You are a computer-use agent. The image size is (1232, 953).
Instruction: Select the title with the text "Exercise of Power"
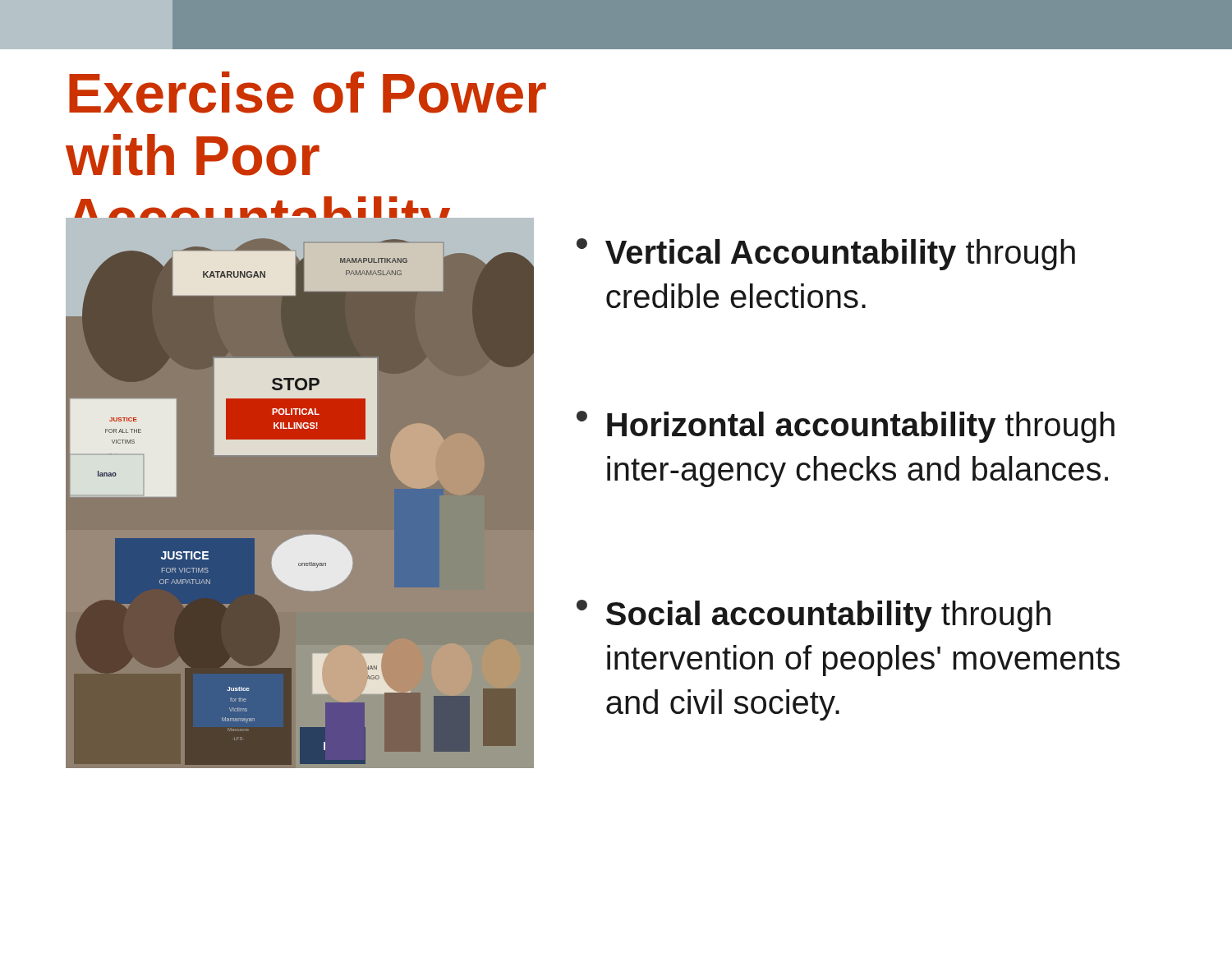tap(329, 155)
